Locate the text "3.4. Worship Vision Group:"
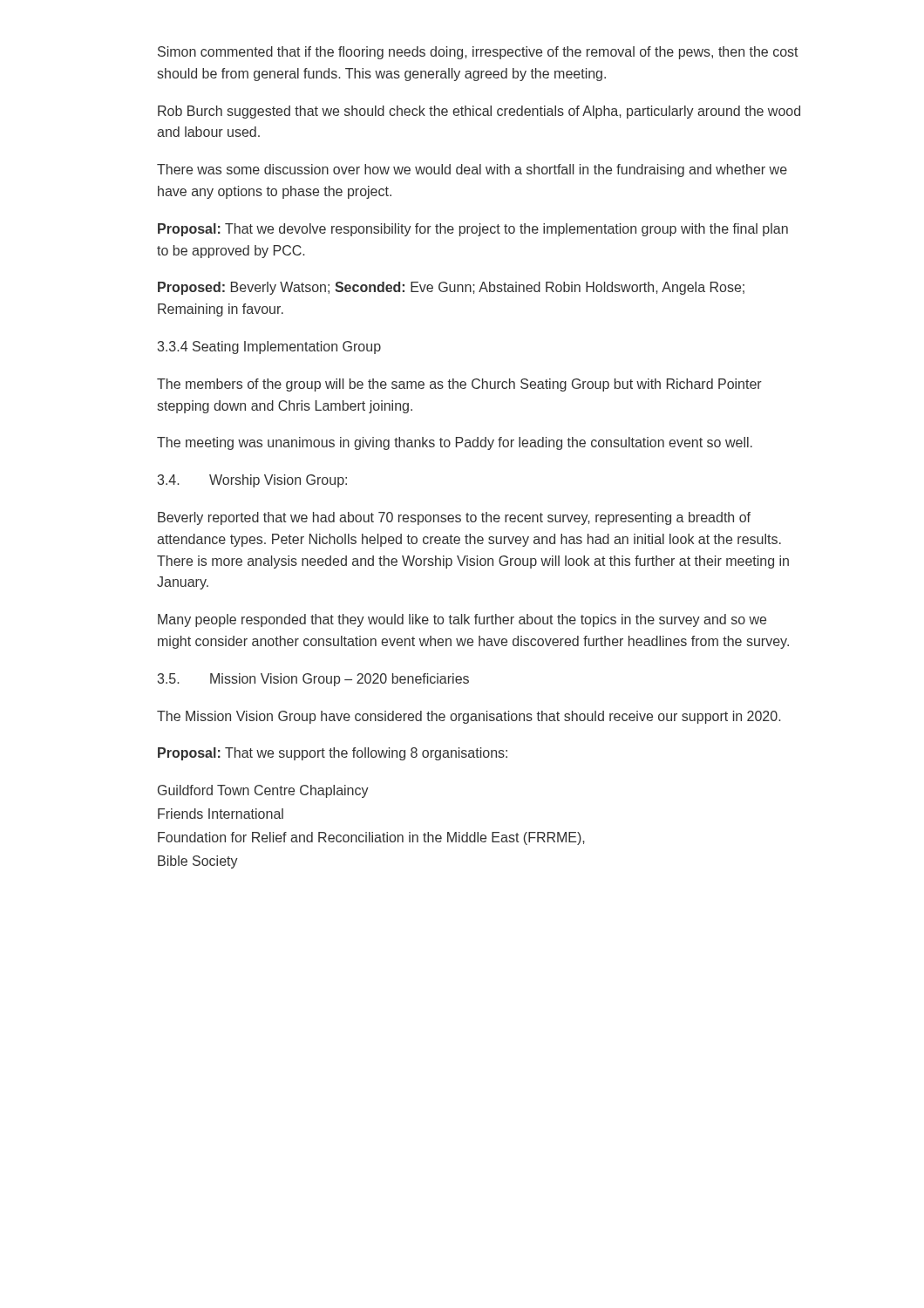 pyautogui.click(x=252, y=481)
